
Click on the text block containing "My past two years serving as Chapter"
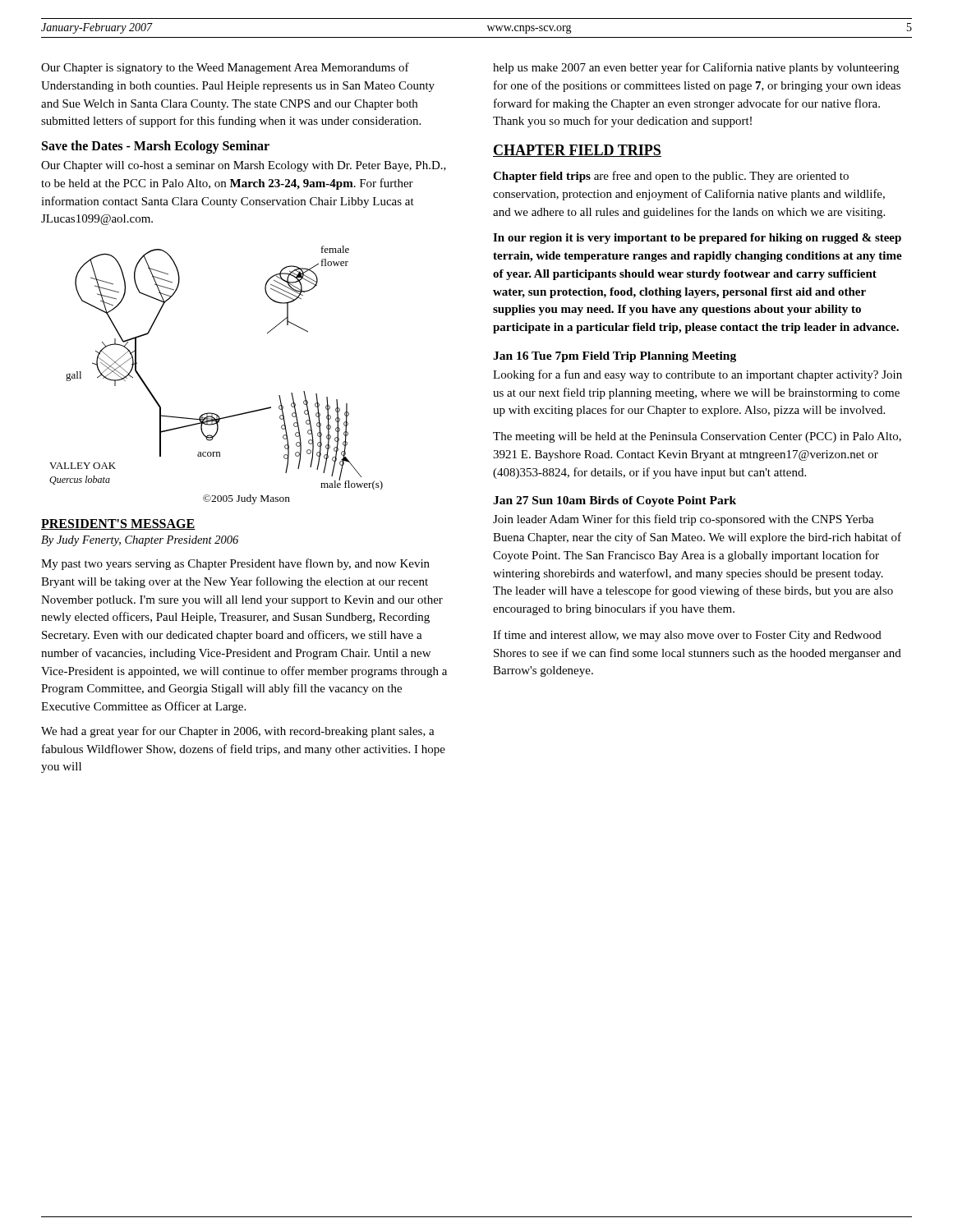click(246, 636)
